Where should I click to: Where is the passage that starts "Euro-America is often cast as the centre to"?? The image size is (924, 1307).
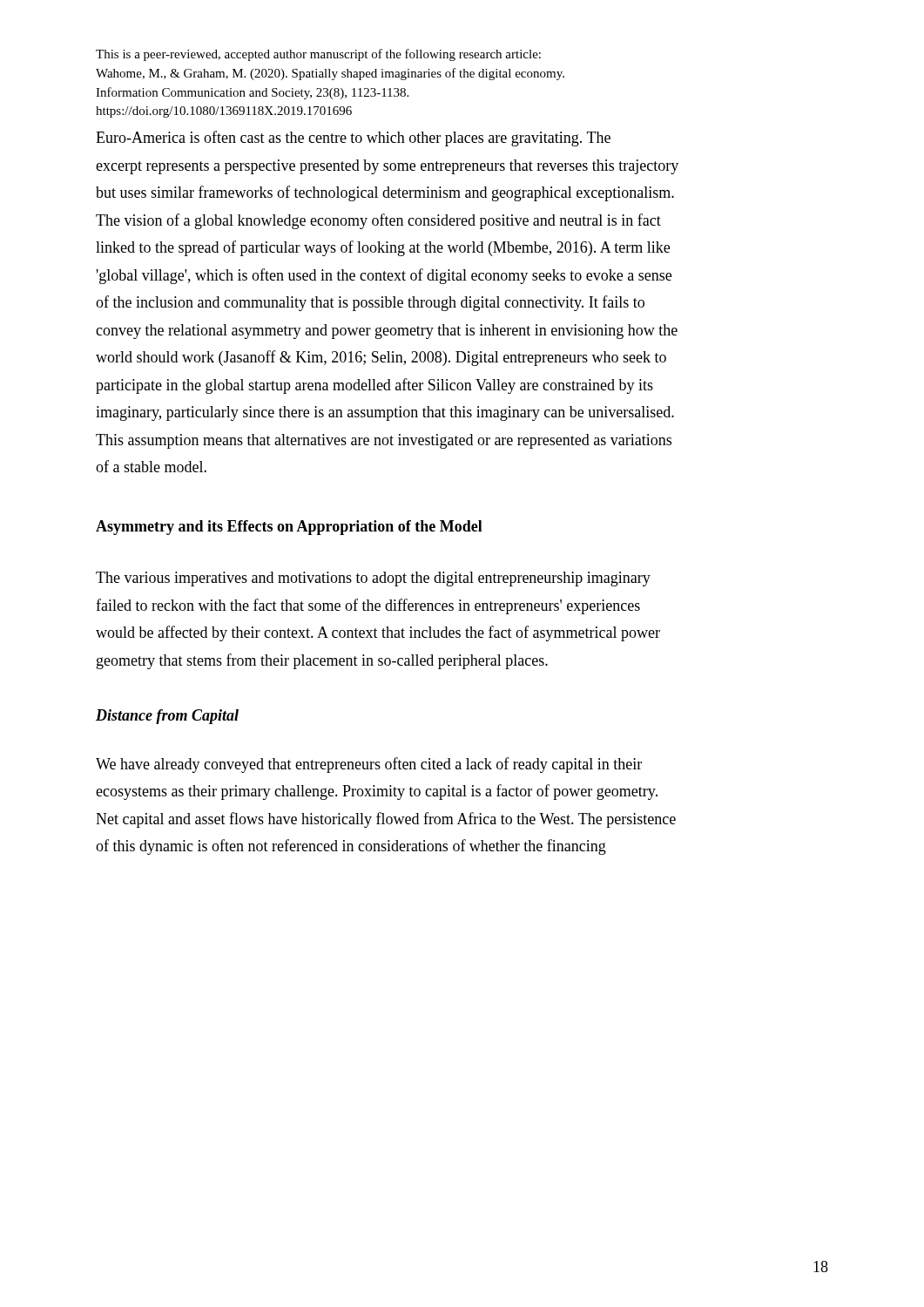(462, 303)
